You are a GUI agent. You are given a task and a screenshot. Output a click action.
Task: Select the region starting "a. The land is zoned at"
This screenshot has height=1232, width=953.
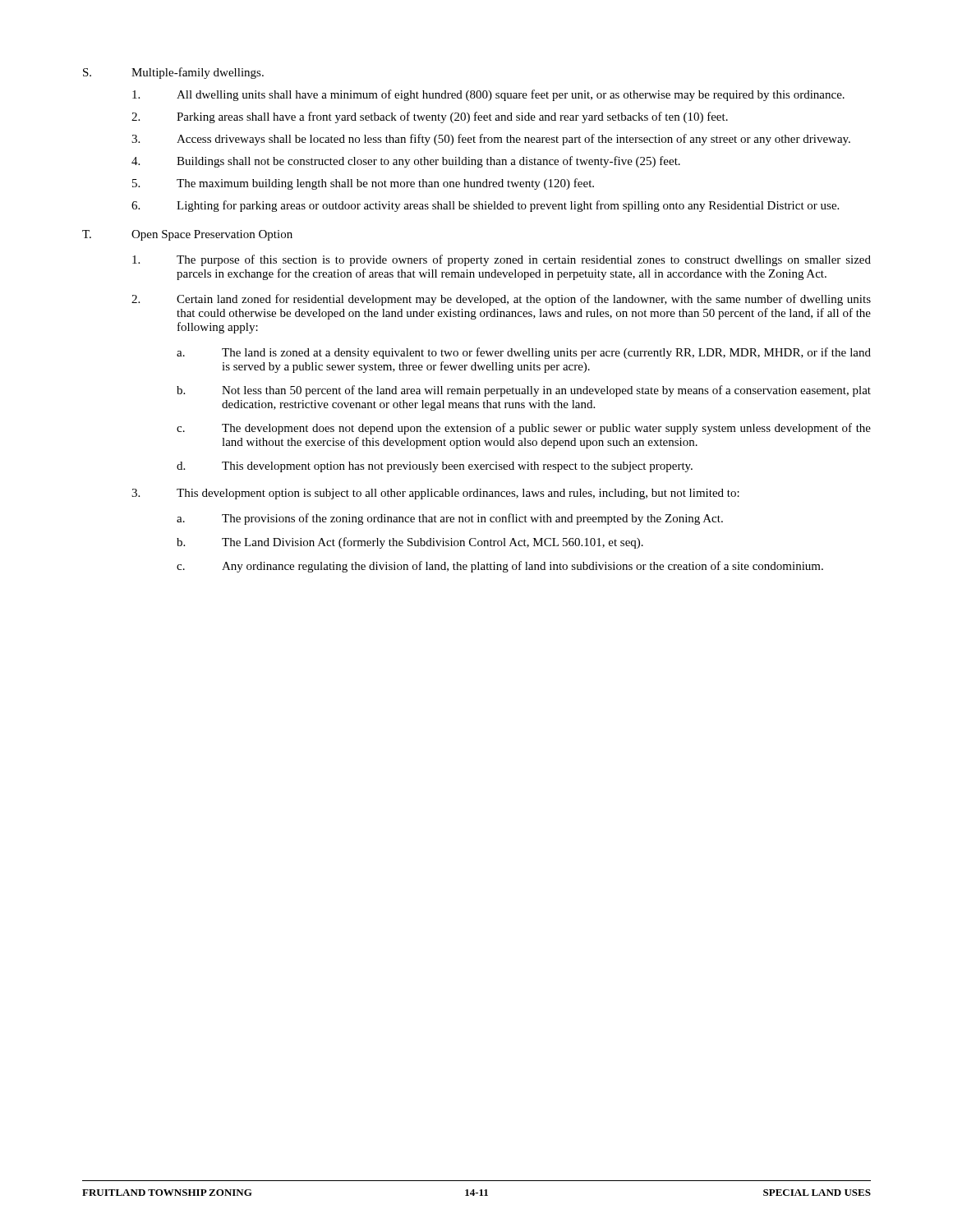tap(524, 360)
